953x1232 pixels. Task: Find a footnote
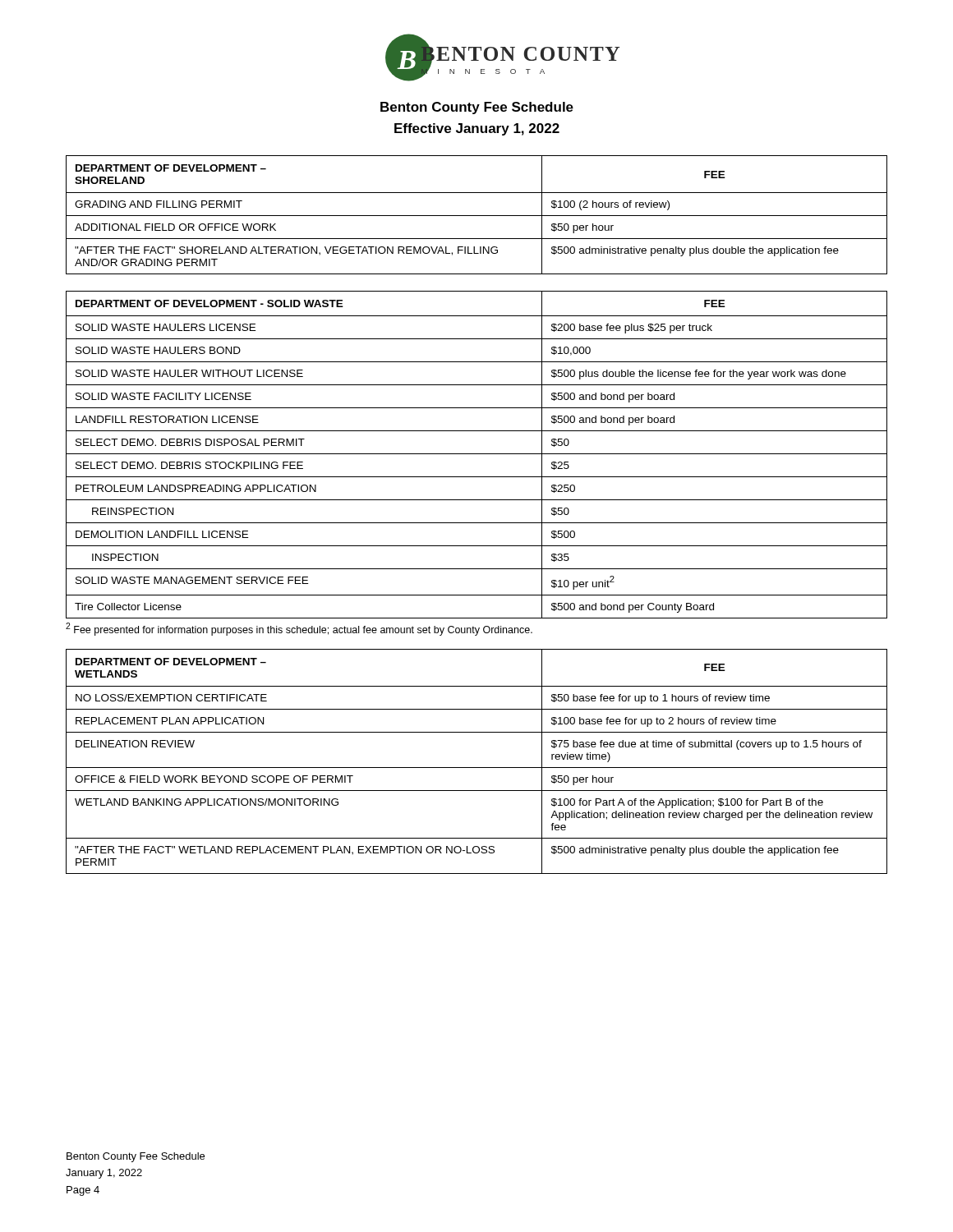(x=299, y=628)
